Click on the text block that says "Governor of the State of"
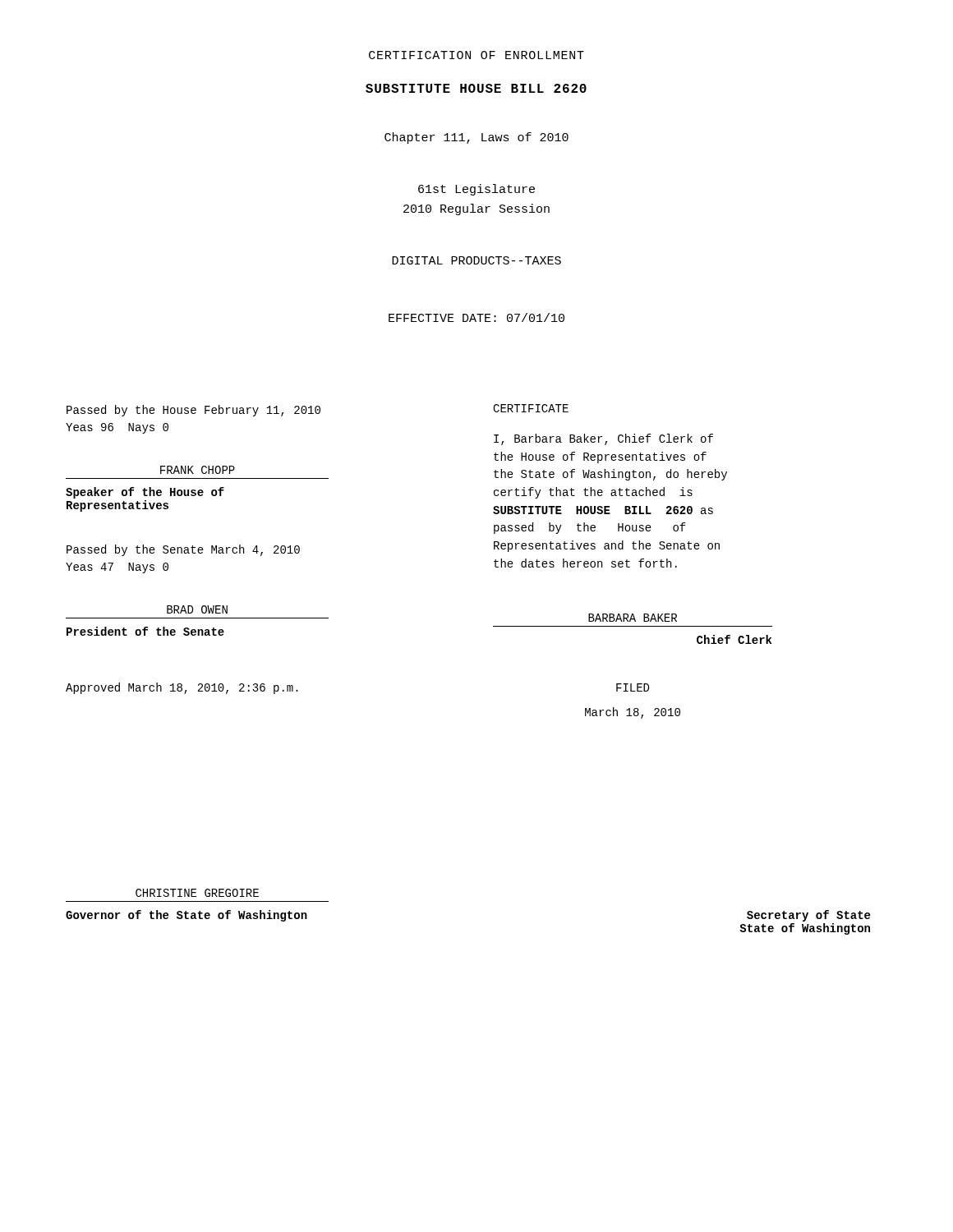 click(x=187, y=916)
